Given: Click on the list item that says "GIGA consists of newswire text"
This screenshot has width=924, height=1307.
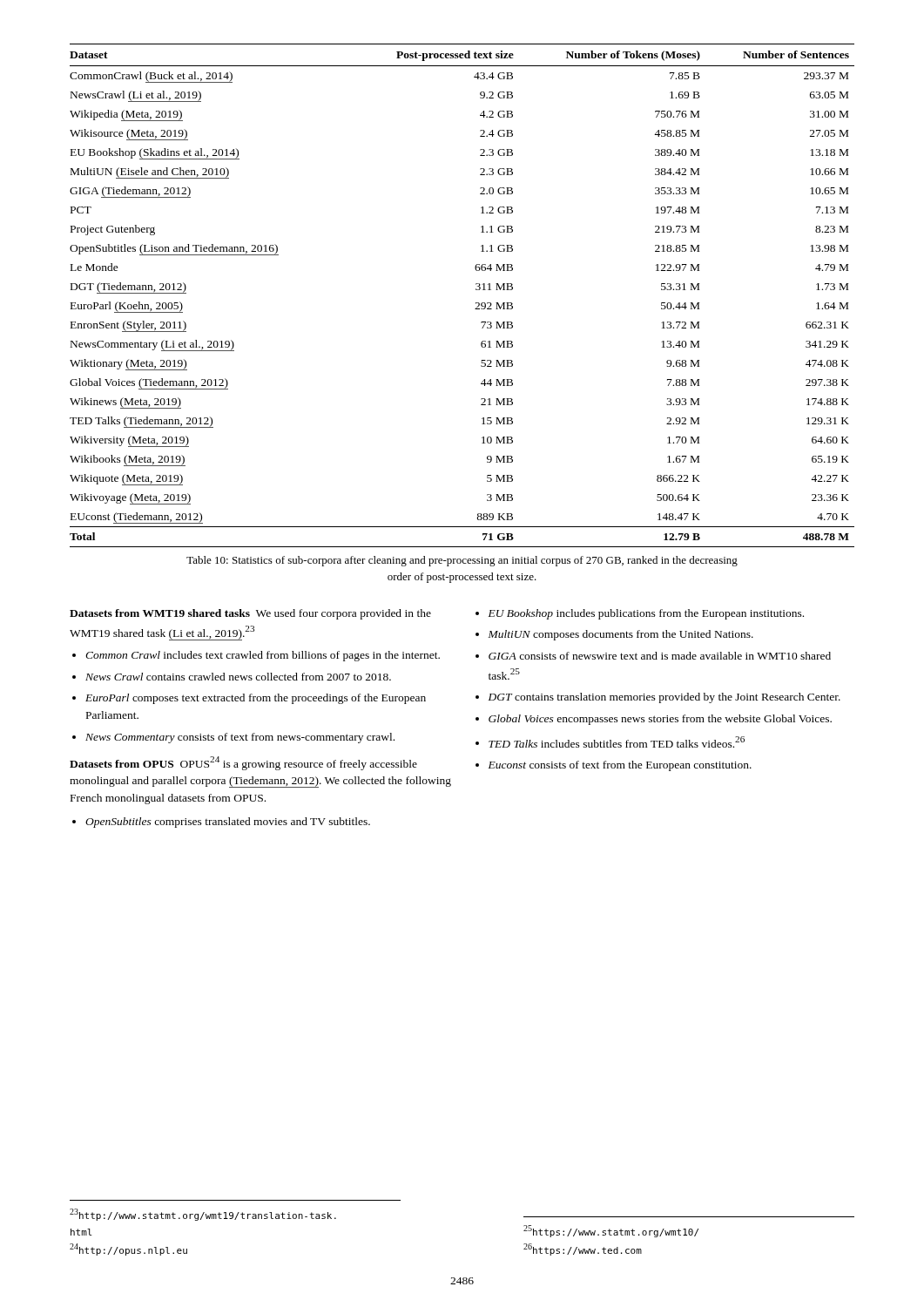Looking at the screenshot, I should click(x=671, y=666).
